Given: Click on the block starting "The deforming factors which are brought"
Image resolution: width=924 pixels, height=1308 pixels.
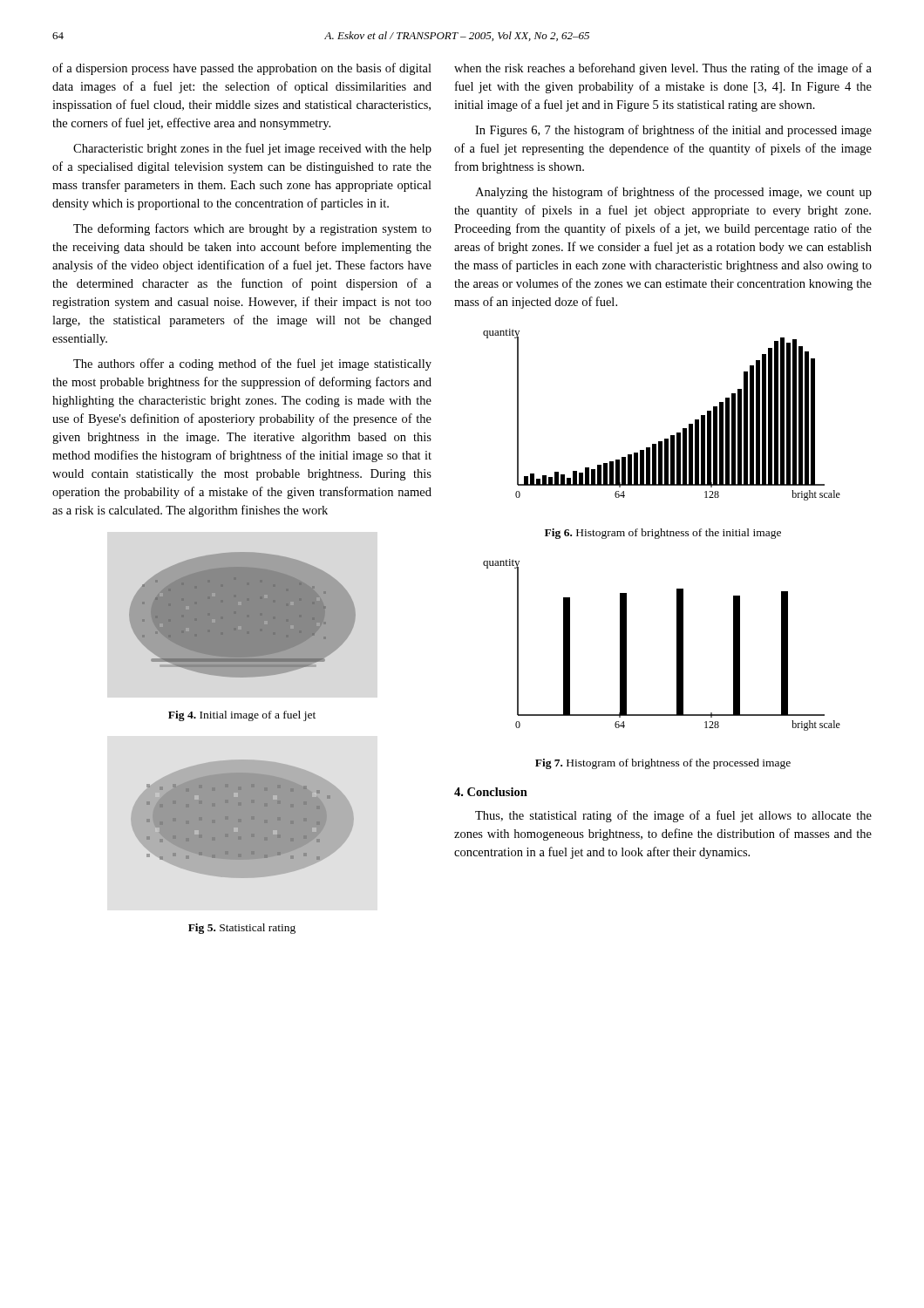Looking at the screenshot, I should [x=242, y=284].
